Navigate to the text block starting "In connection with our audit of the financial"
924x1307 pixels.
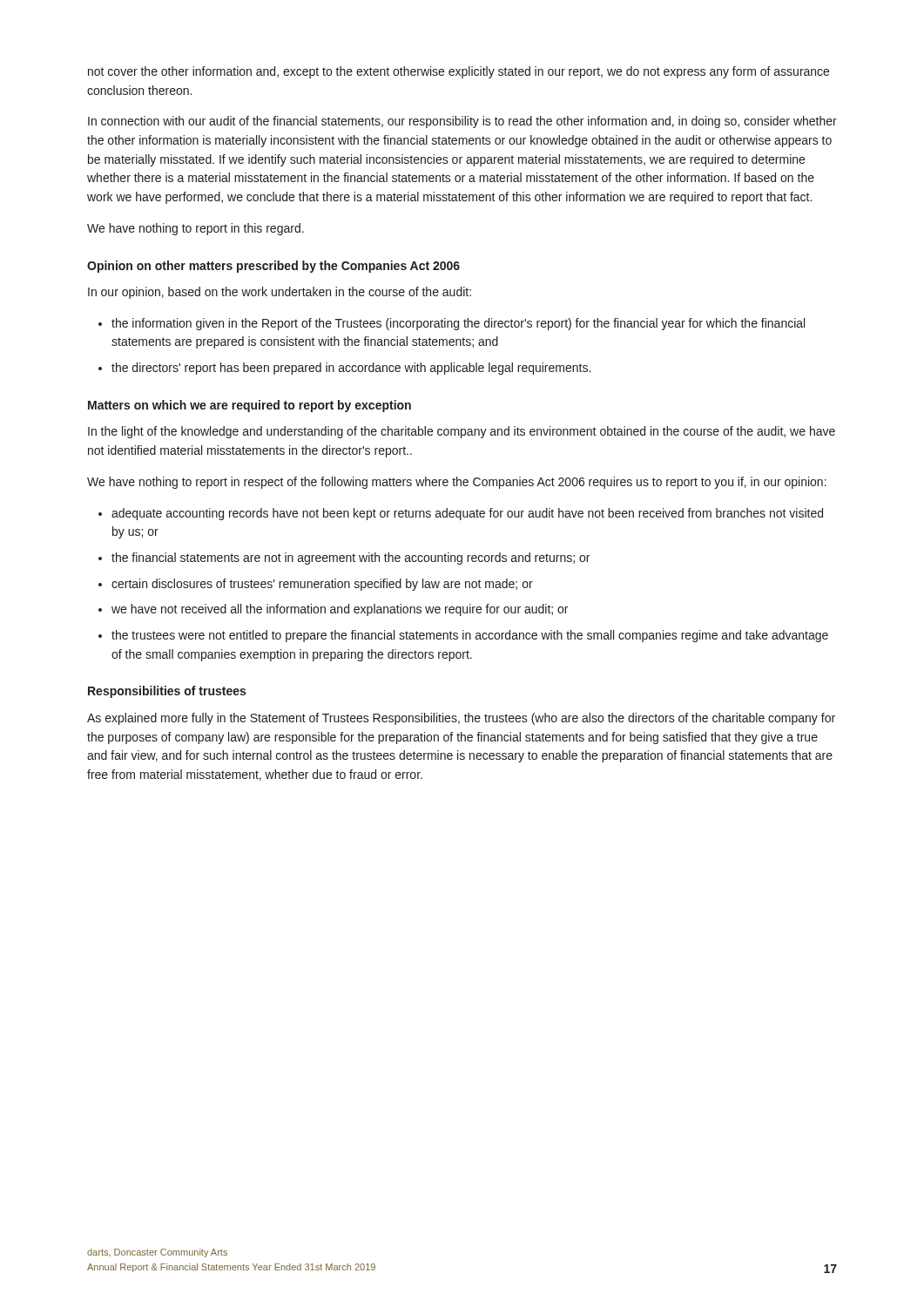click(462, 159)
